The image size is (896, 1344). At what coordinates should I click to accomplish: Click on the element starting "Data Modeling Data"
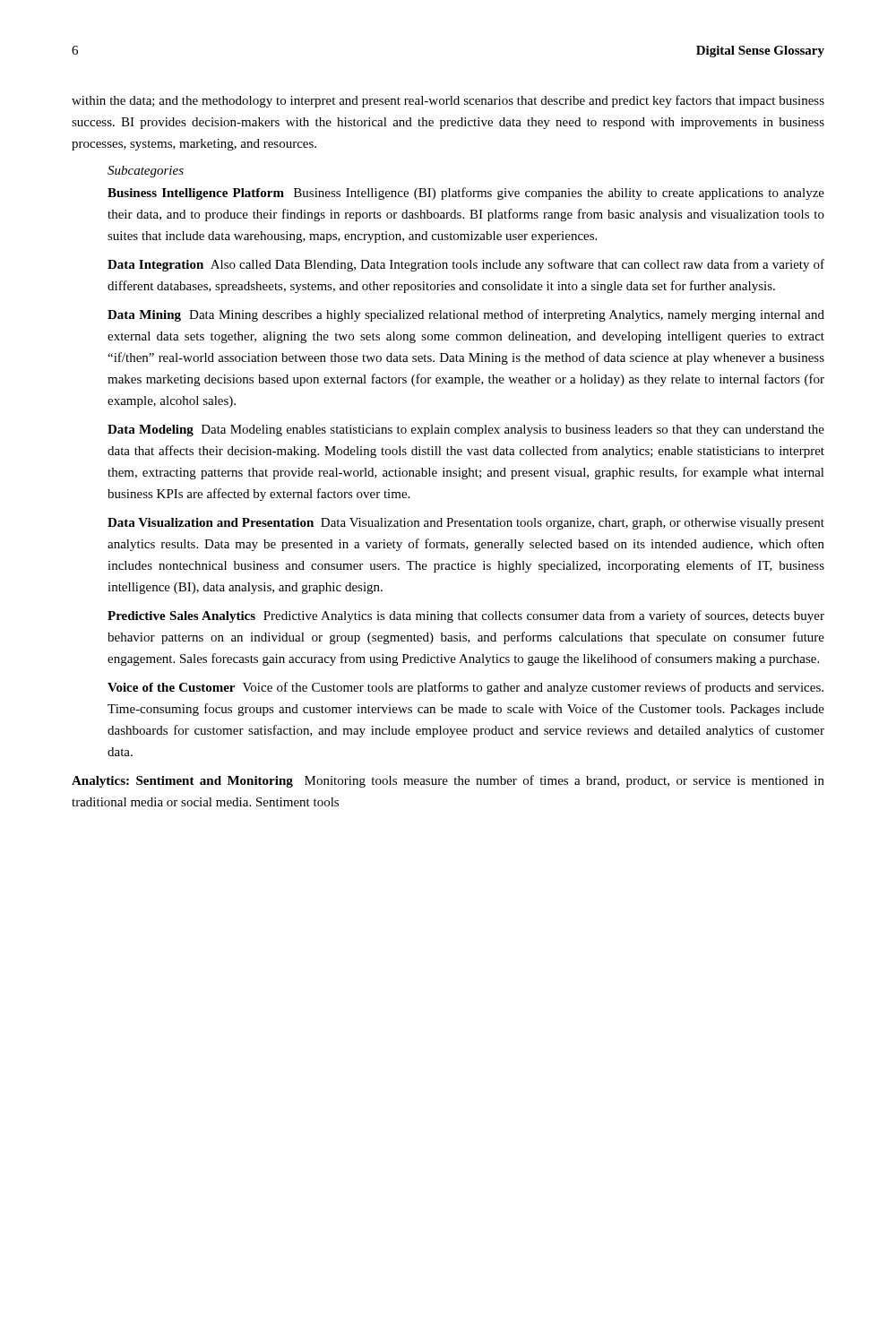click(x=466, y=461)
